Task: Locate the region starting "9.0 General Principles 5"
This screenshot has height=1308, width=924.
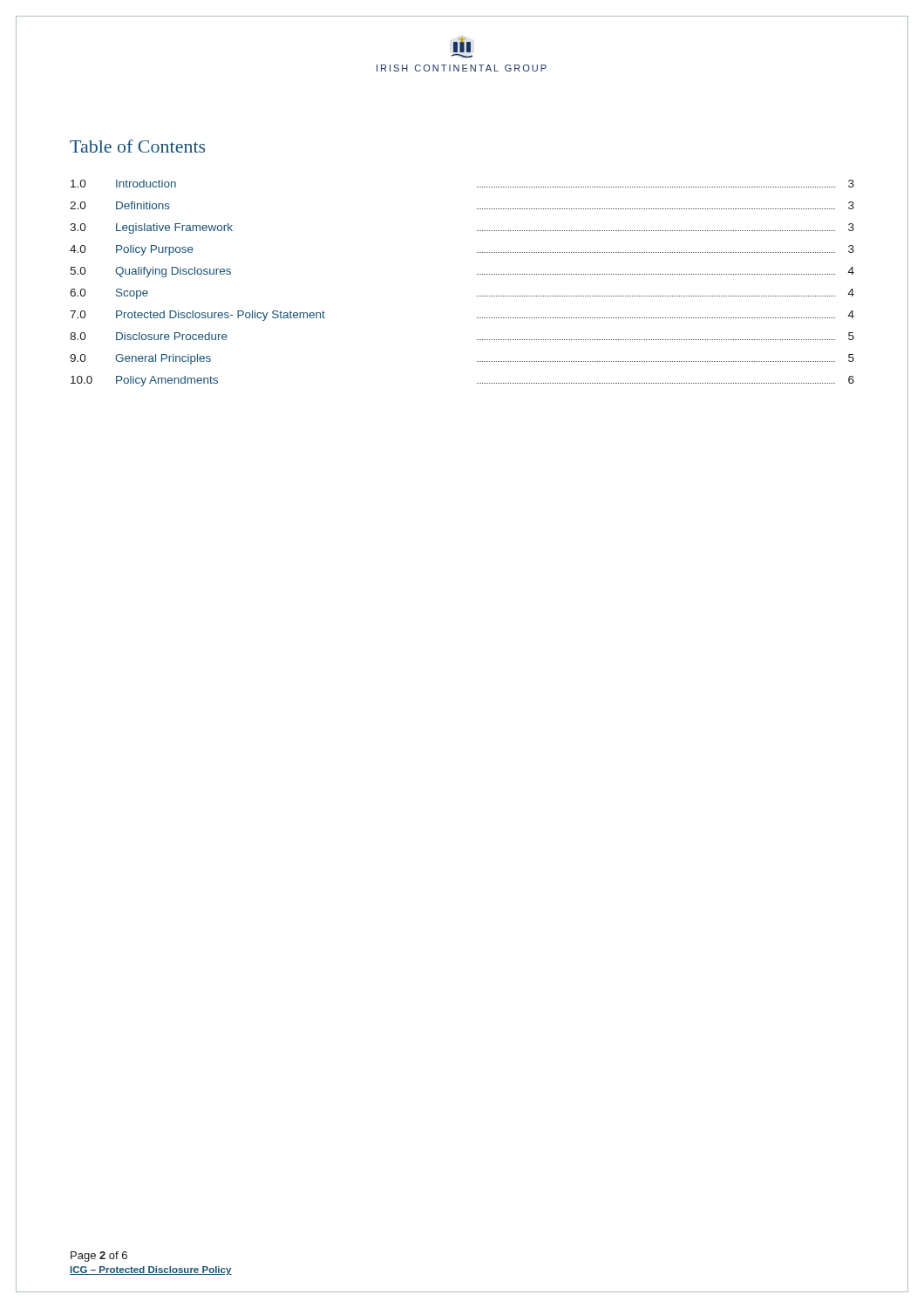Action: pos(164,359)
